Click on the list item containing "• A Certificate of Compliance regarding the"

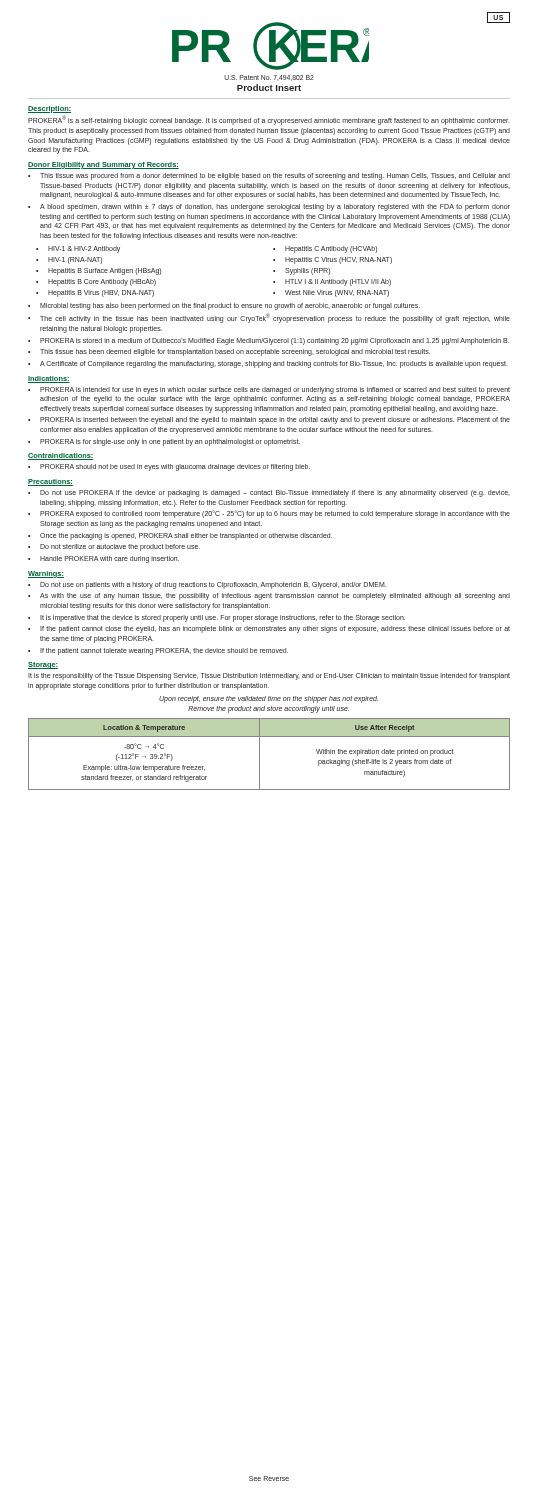269,364
